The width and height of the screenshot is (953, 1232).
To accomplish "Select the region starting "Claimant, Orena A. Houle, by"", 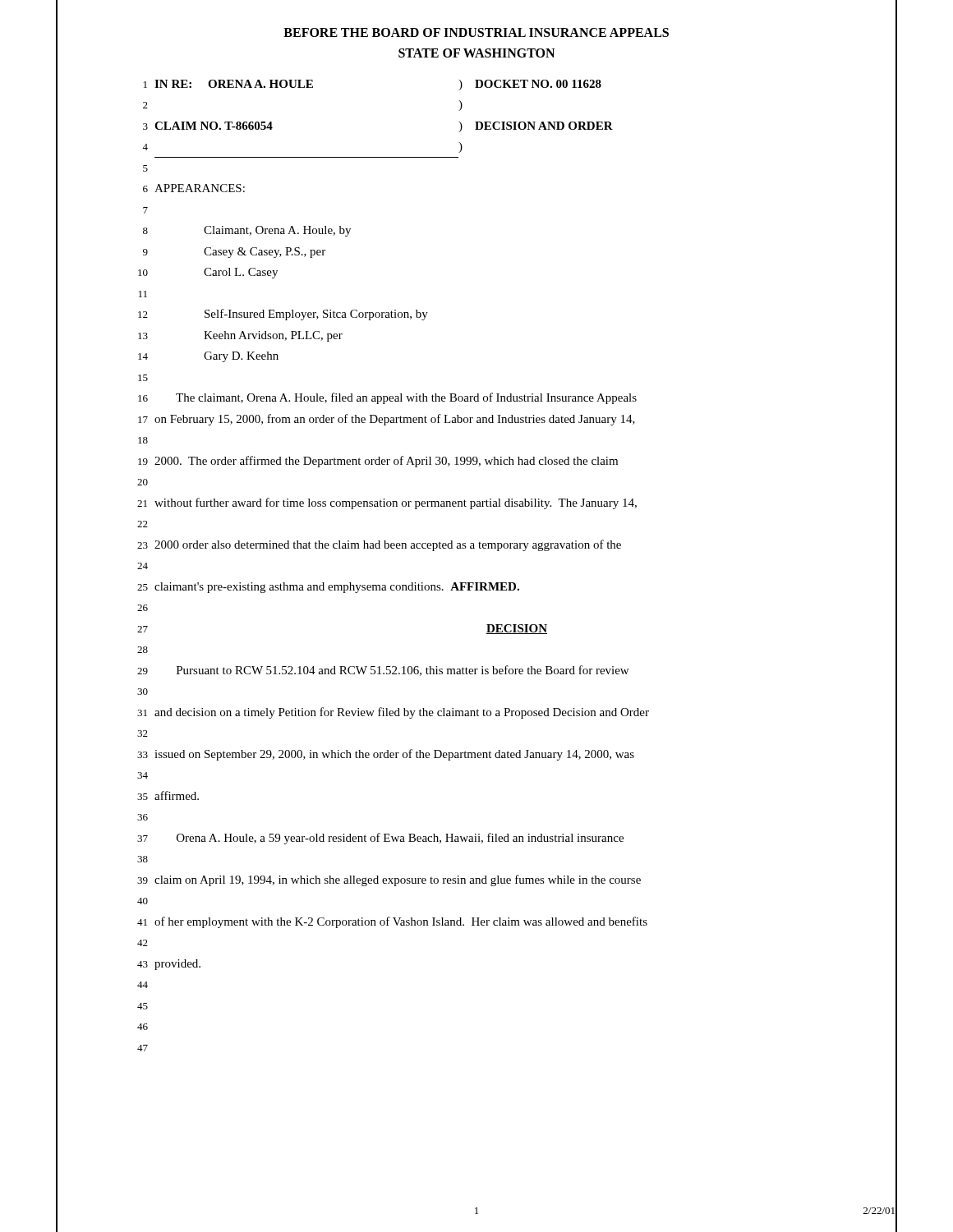I will coord(278,230).
